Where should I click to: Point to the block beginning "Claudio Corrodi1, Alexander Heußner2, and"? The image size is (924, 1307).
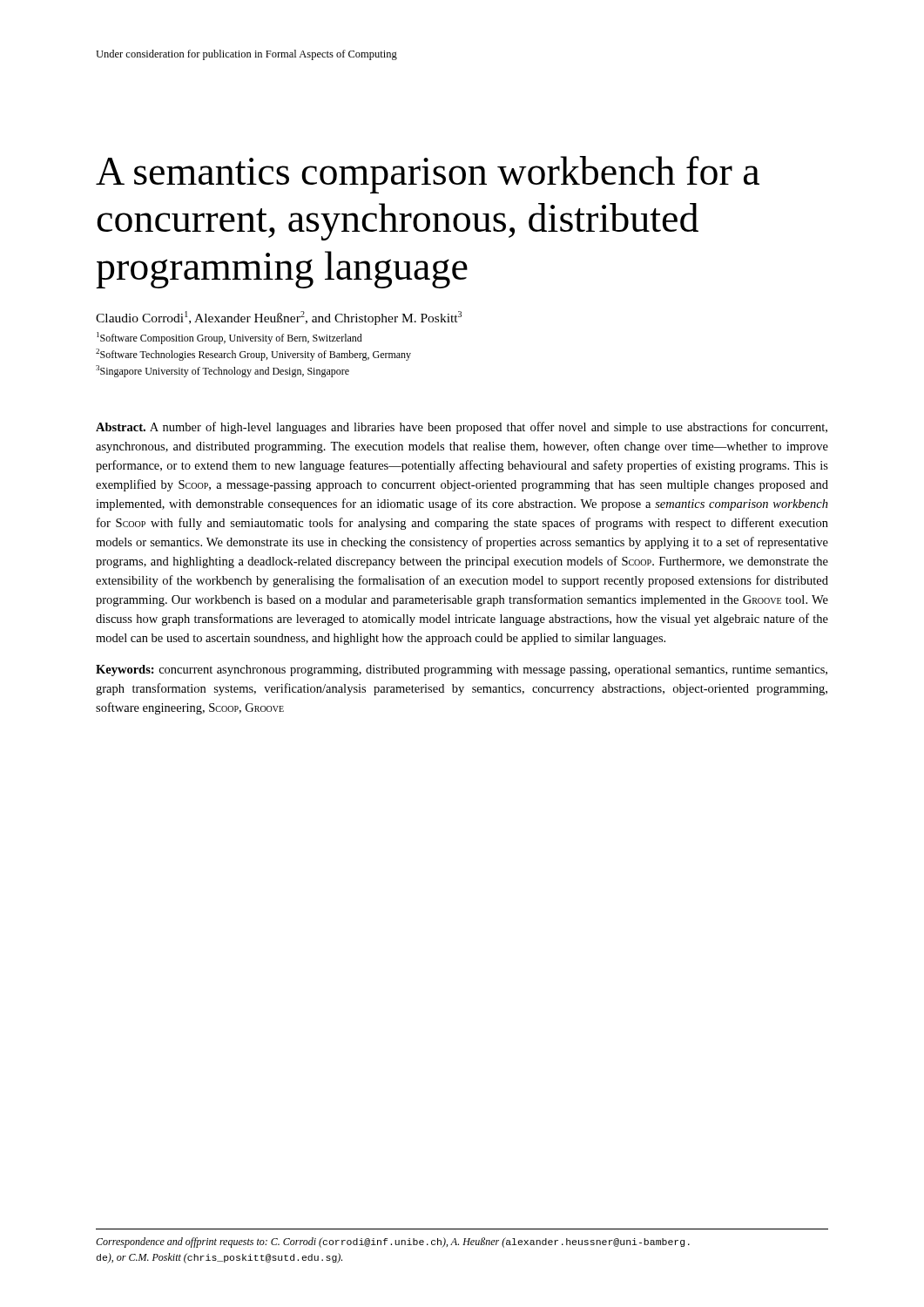point(279,317)
